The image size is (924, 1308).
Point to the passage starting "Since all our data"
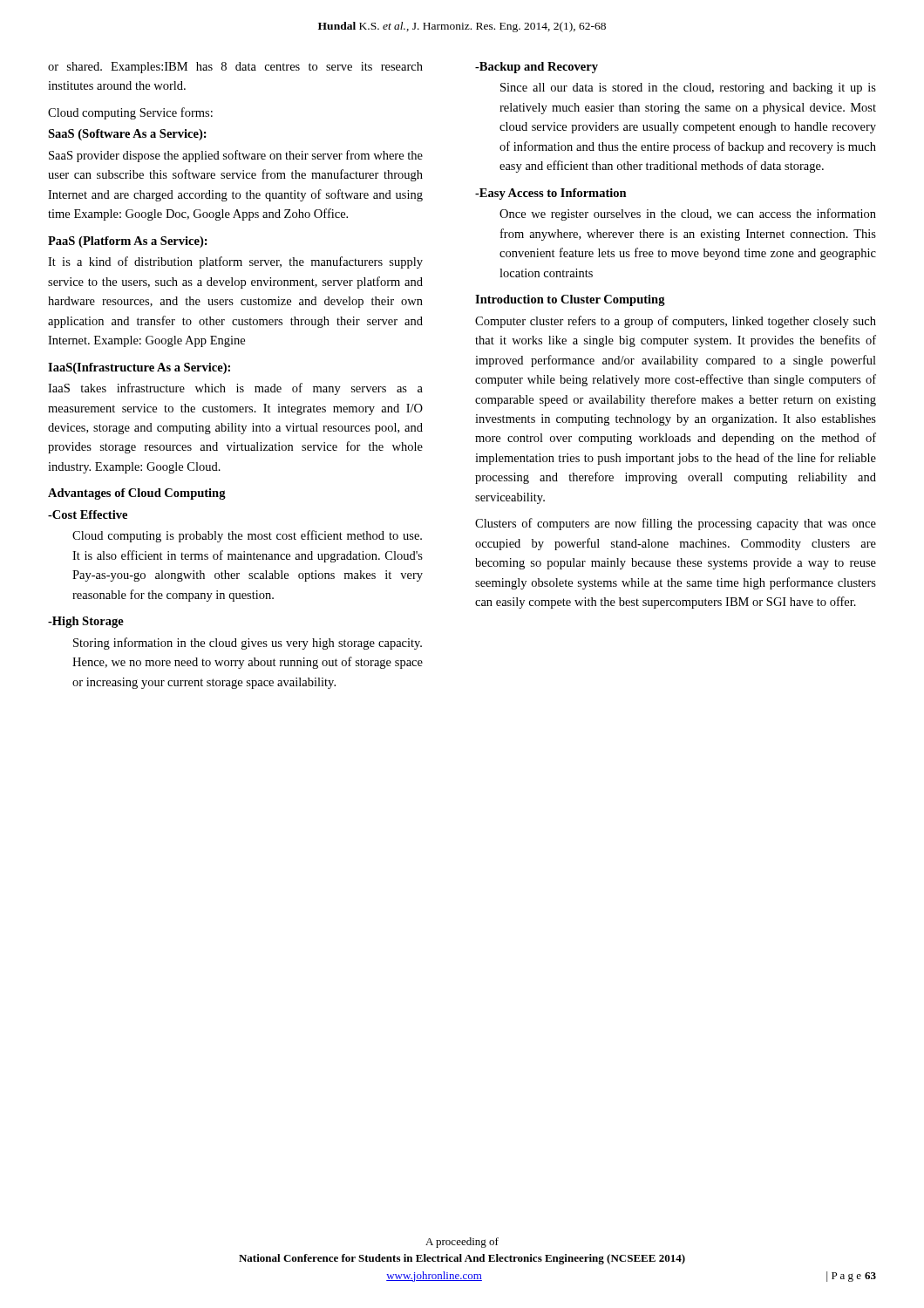688,127
